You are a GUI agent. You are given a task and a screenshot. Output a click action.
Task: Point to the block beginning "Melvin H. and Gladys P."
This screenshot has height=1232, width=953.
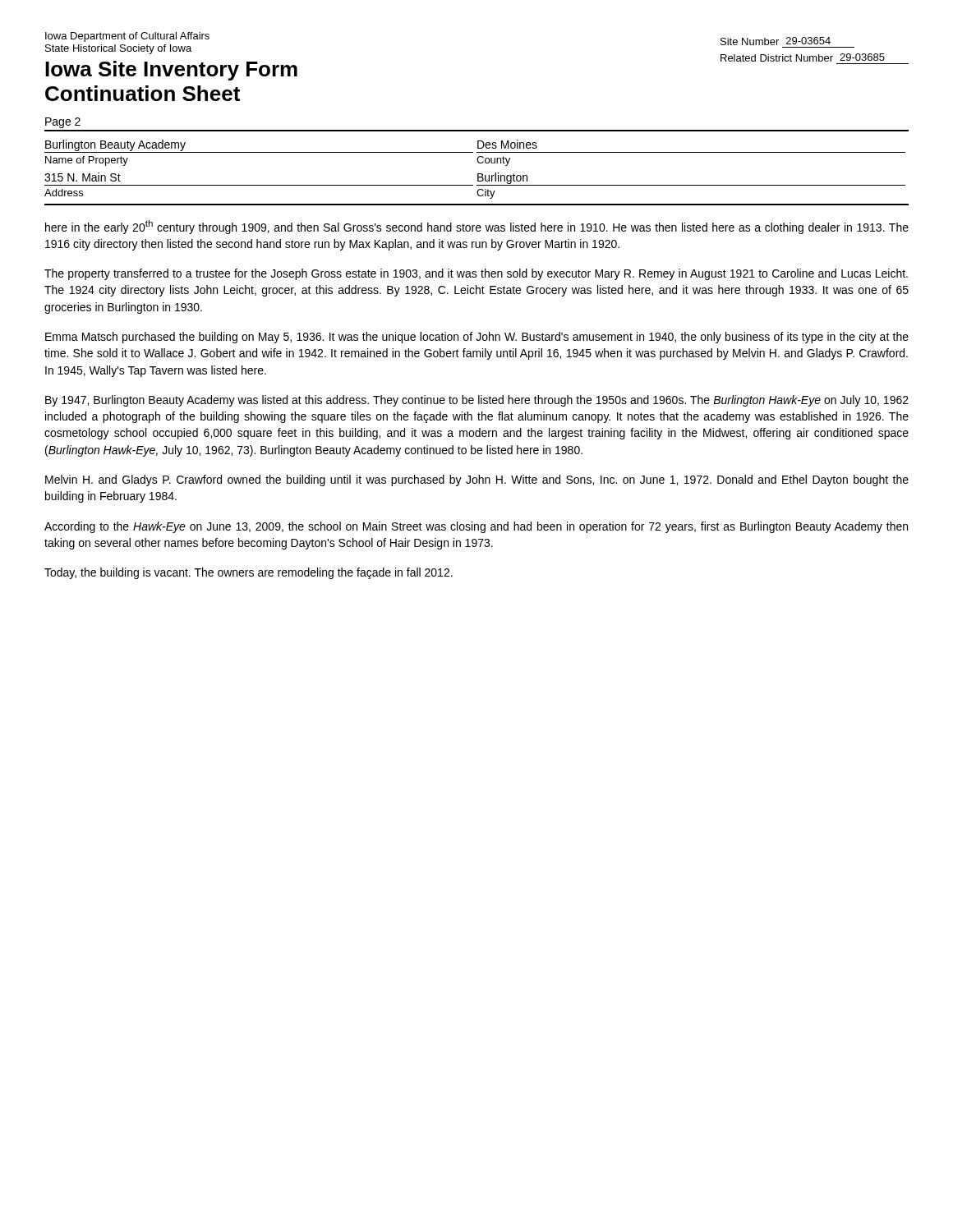tap(476, 488)
